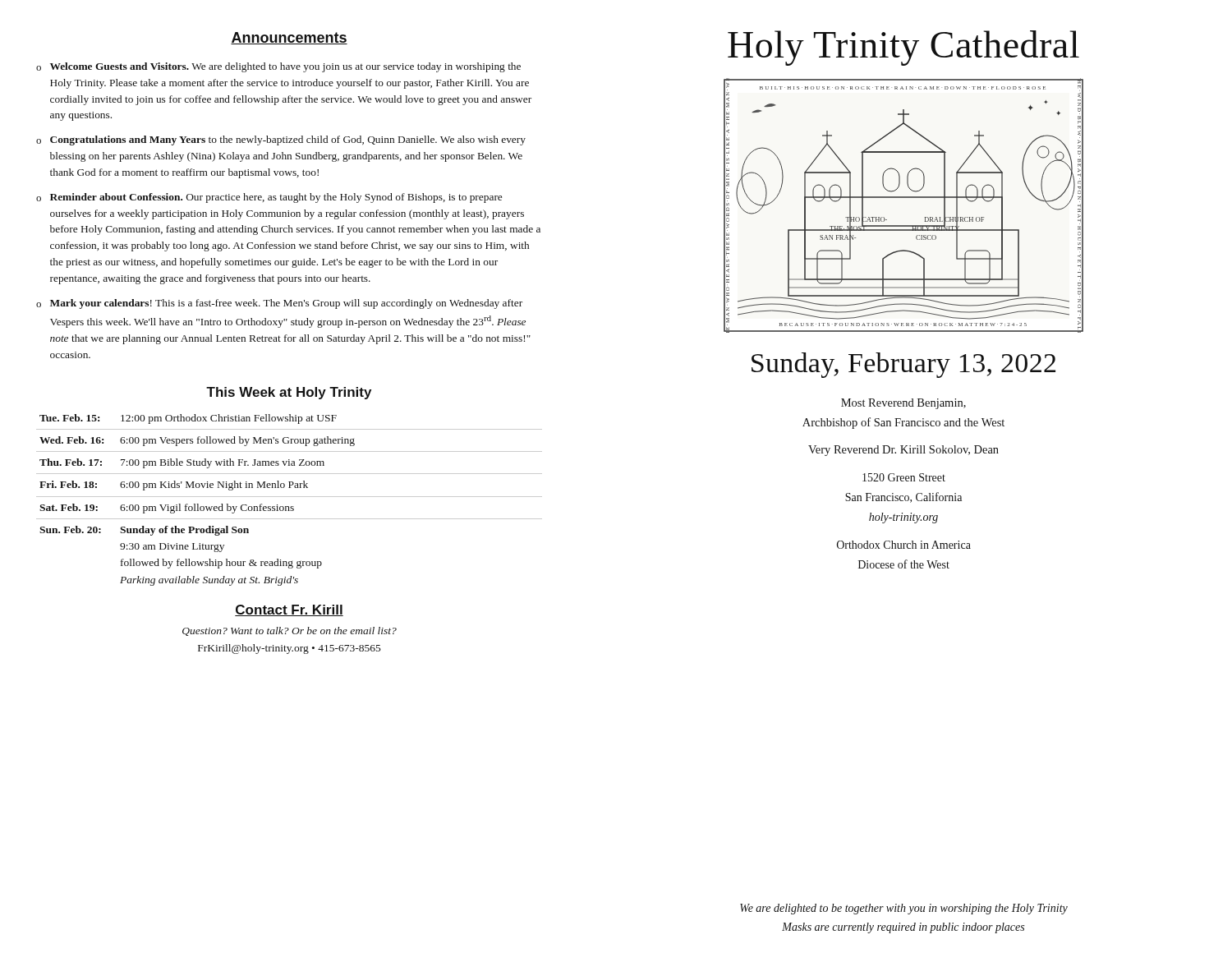Find the text block starting "Contact Fr. Kirill"
1232x953 pixels.
tap(289, 610)
